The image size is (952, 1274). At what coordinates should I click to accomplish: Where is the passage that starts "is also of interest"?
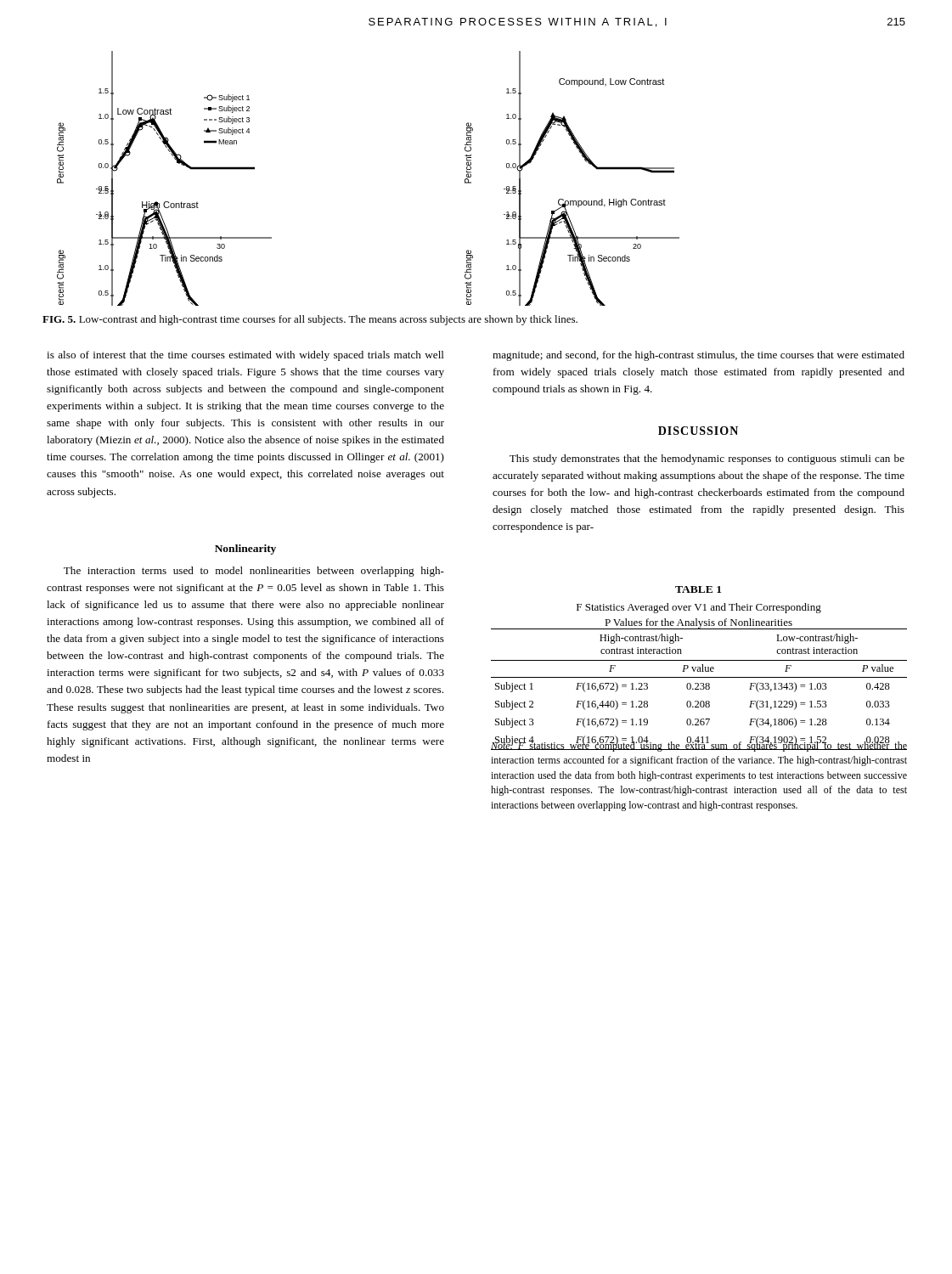pyautogui.click(x=245, y=423)
